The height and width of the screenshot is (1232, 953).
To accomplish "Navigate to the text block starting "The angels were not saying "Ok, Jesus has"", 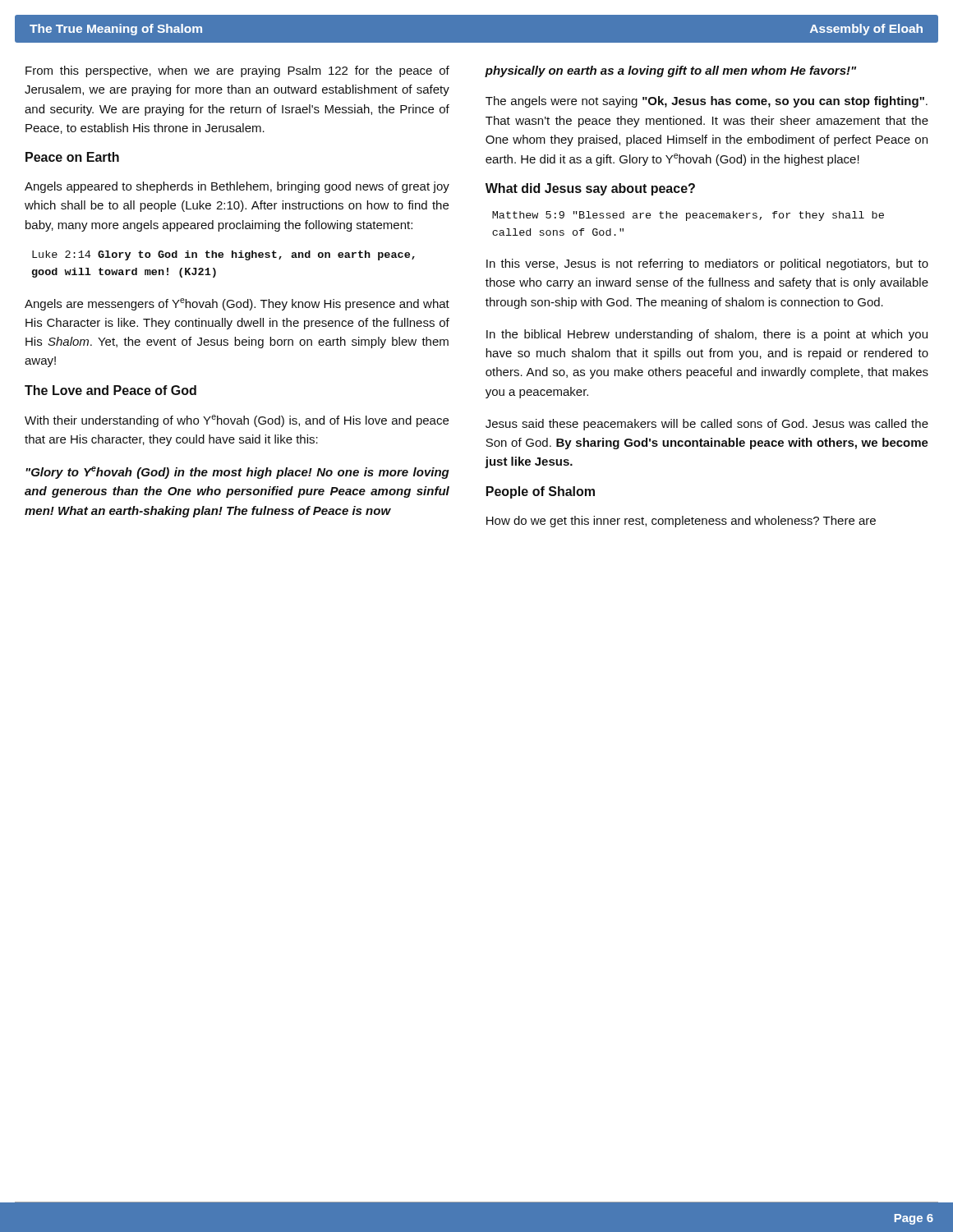I will 707,130.
